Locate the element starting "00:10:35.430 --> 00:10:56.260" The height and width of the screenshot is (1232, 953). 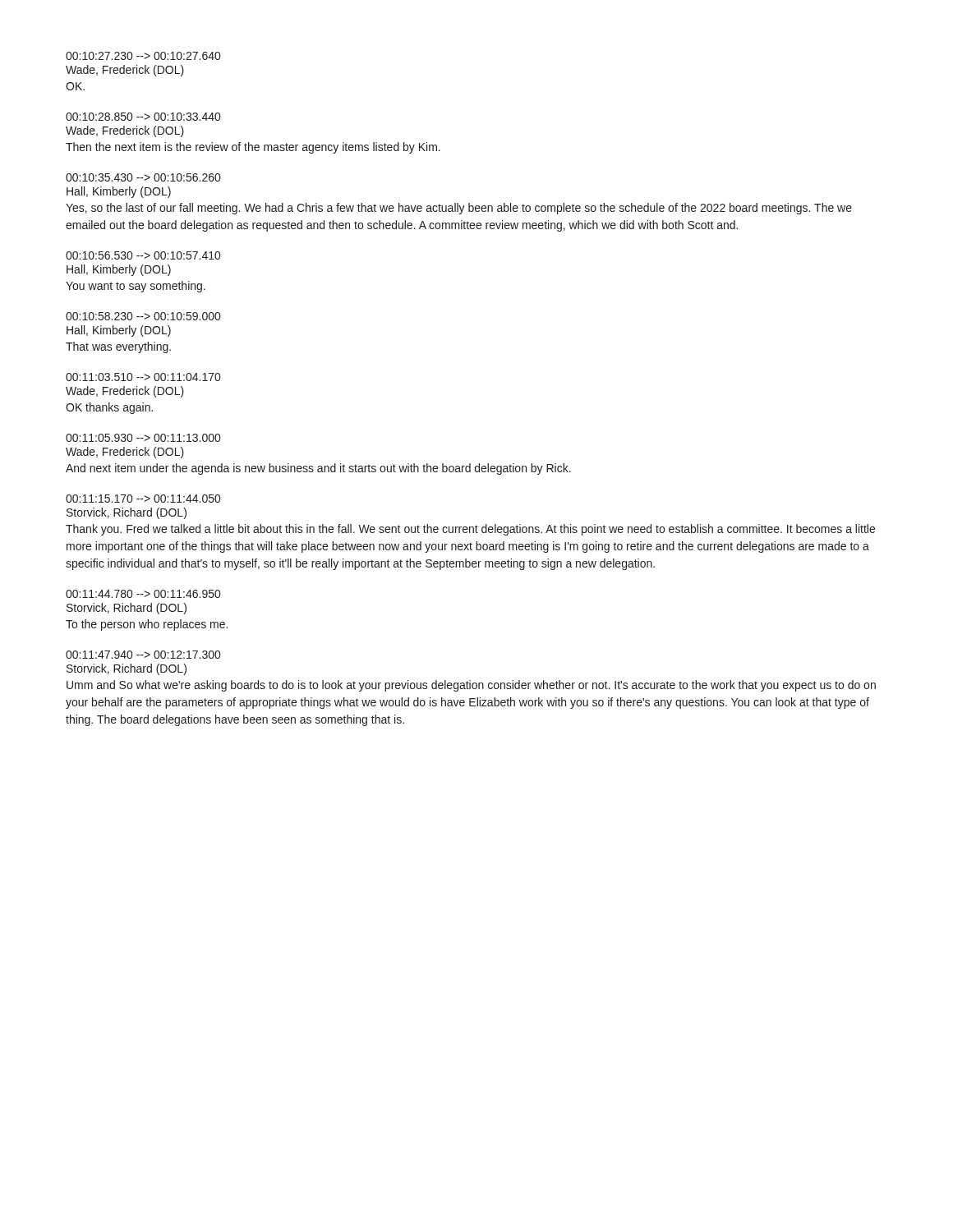pos(476,202)
